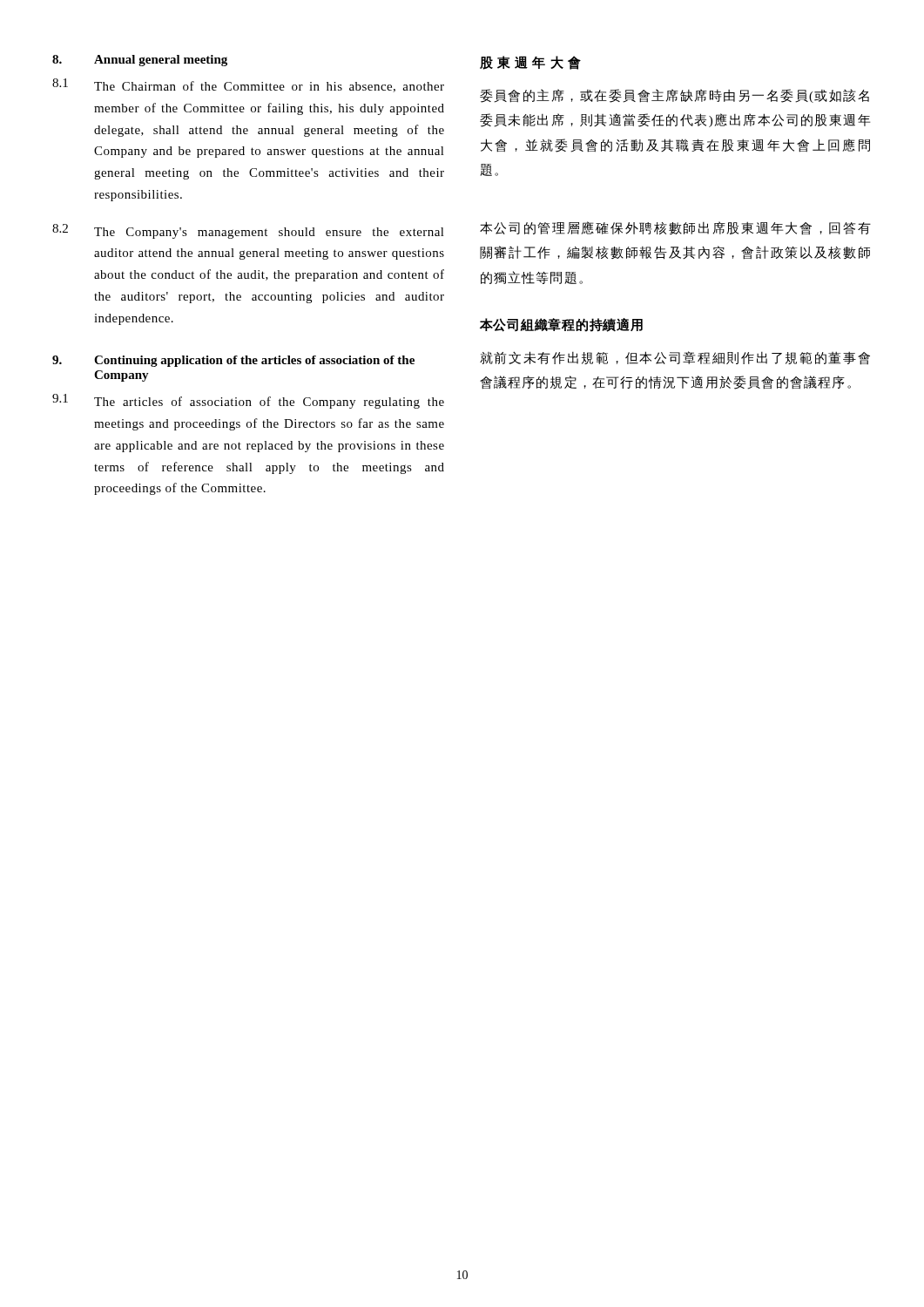Image resolution: width=924 pixels, height=1307 pixels.
Task: Click on the region starting "2 The Company's management"
Action: click(248, 275)
